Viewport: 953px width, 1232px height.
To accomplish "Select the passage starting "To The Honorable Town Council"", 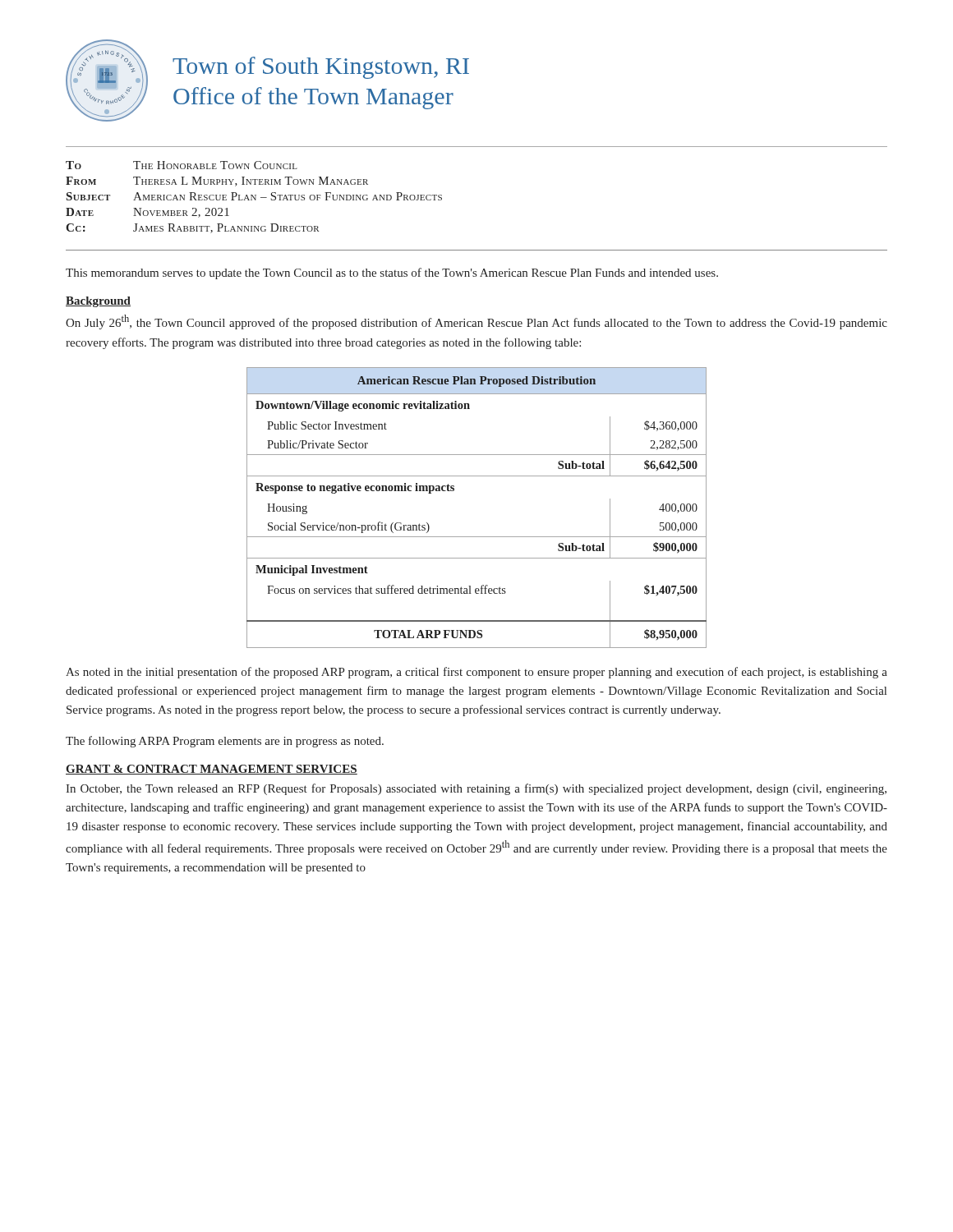I will [x=182, y=165].
